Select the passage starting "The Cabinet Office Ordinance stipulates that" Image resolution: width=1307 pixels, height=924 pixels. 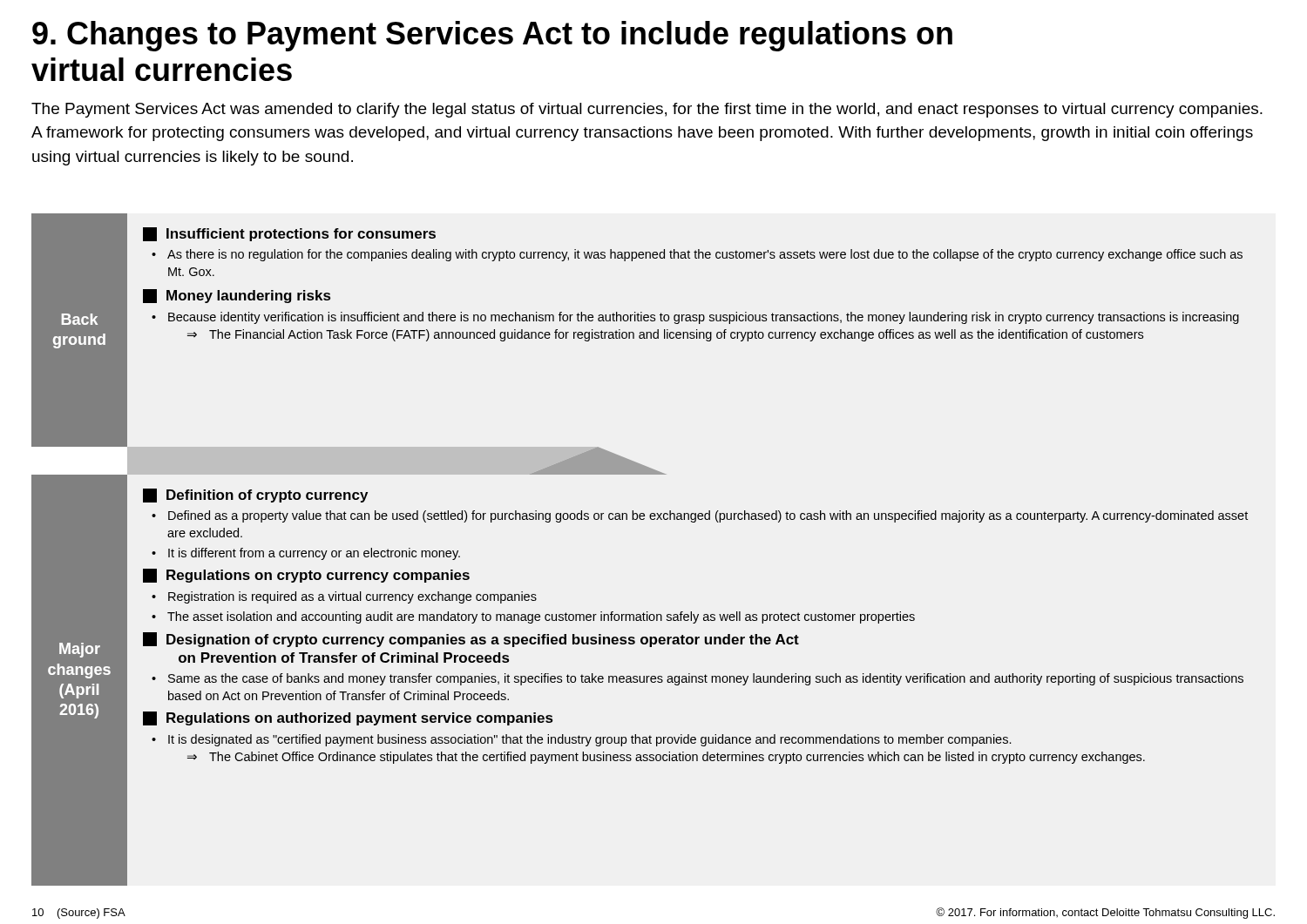pos(677,757)
